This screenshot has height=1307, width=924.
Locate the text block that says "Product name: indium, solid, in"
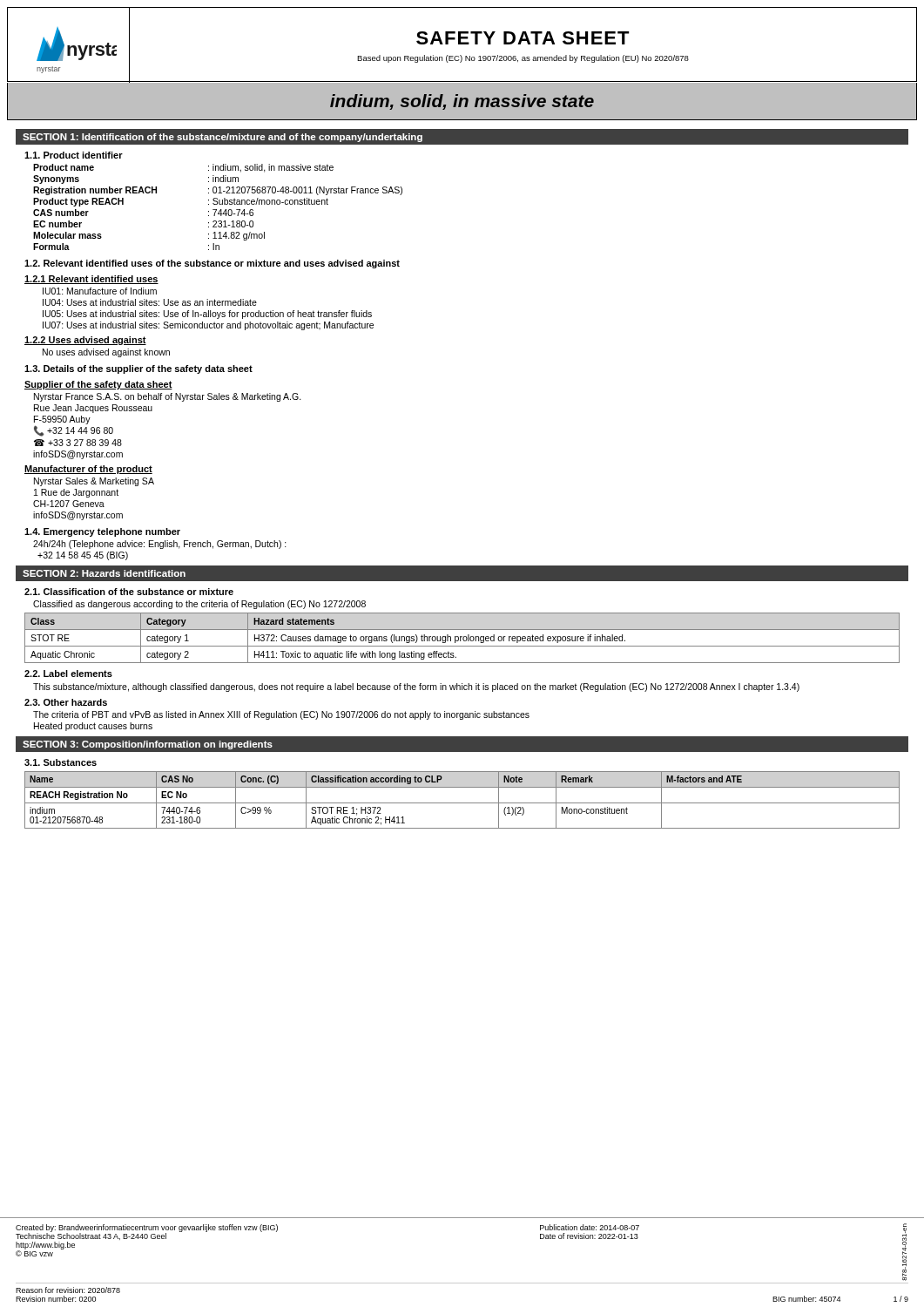point(218,207)
